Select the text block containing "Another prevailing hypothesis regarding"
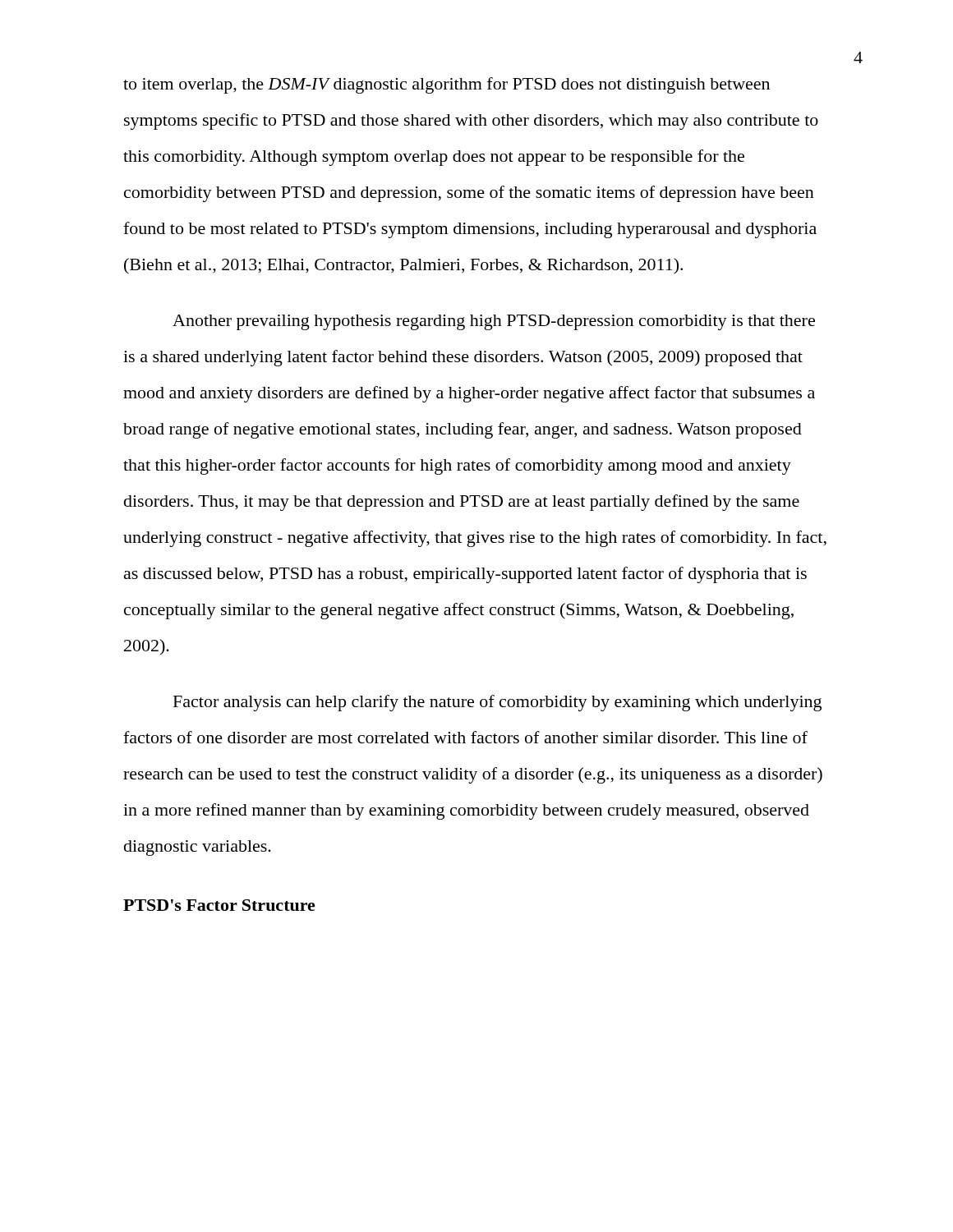 click(494, 322)
